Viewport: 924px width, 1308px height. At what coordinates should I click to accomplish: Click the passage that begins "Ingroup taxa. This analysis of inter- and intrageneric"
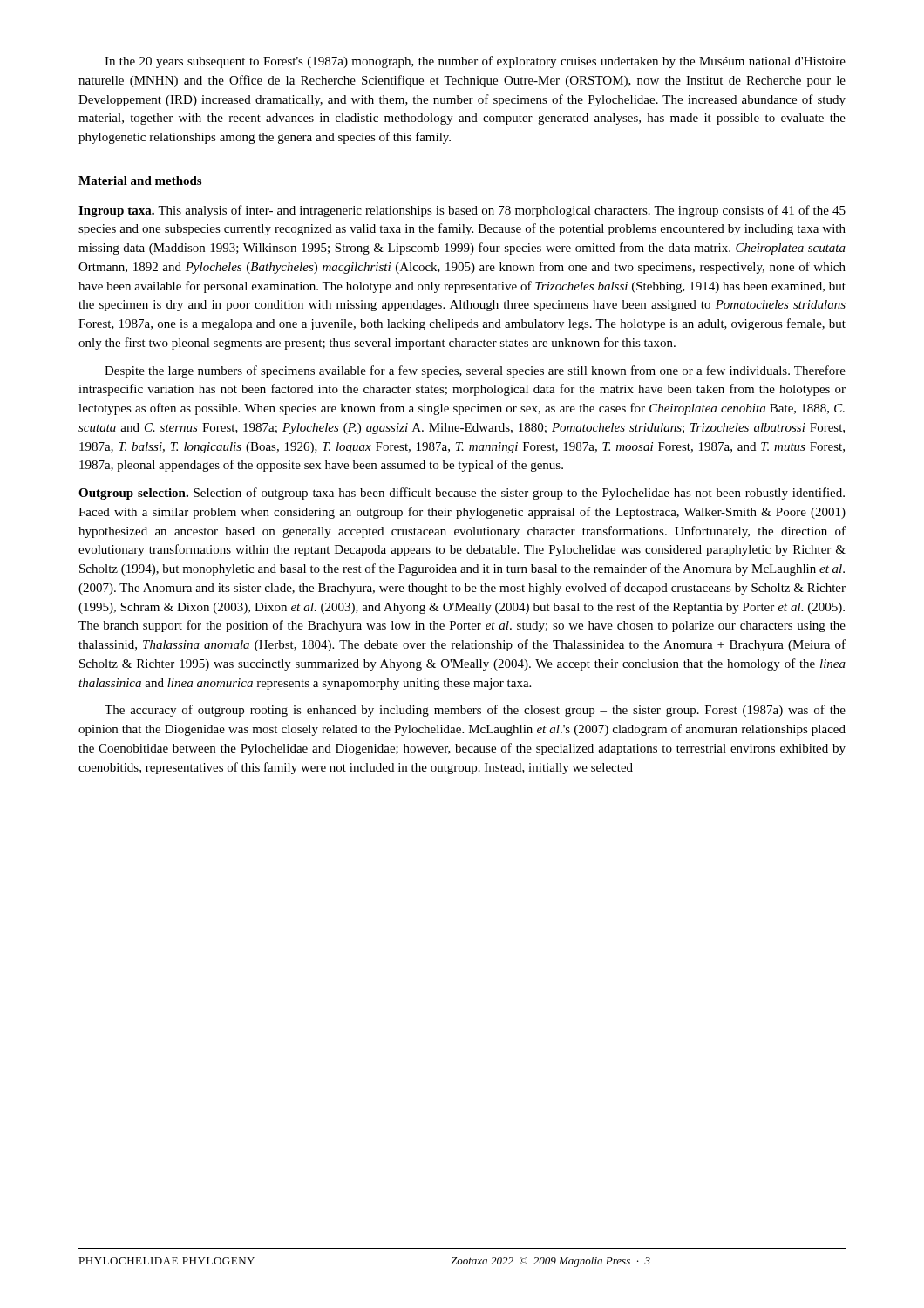coord(462,277)
